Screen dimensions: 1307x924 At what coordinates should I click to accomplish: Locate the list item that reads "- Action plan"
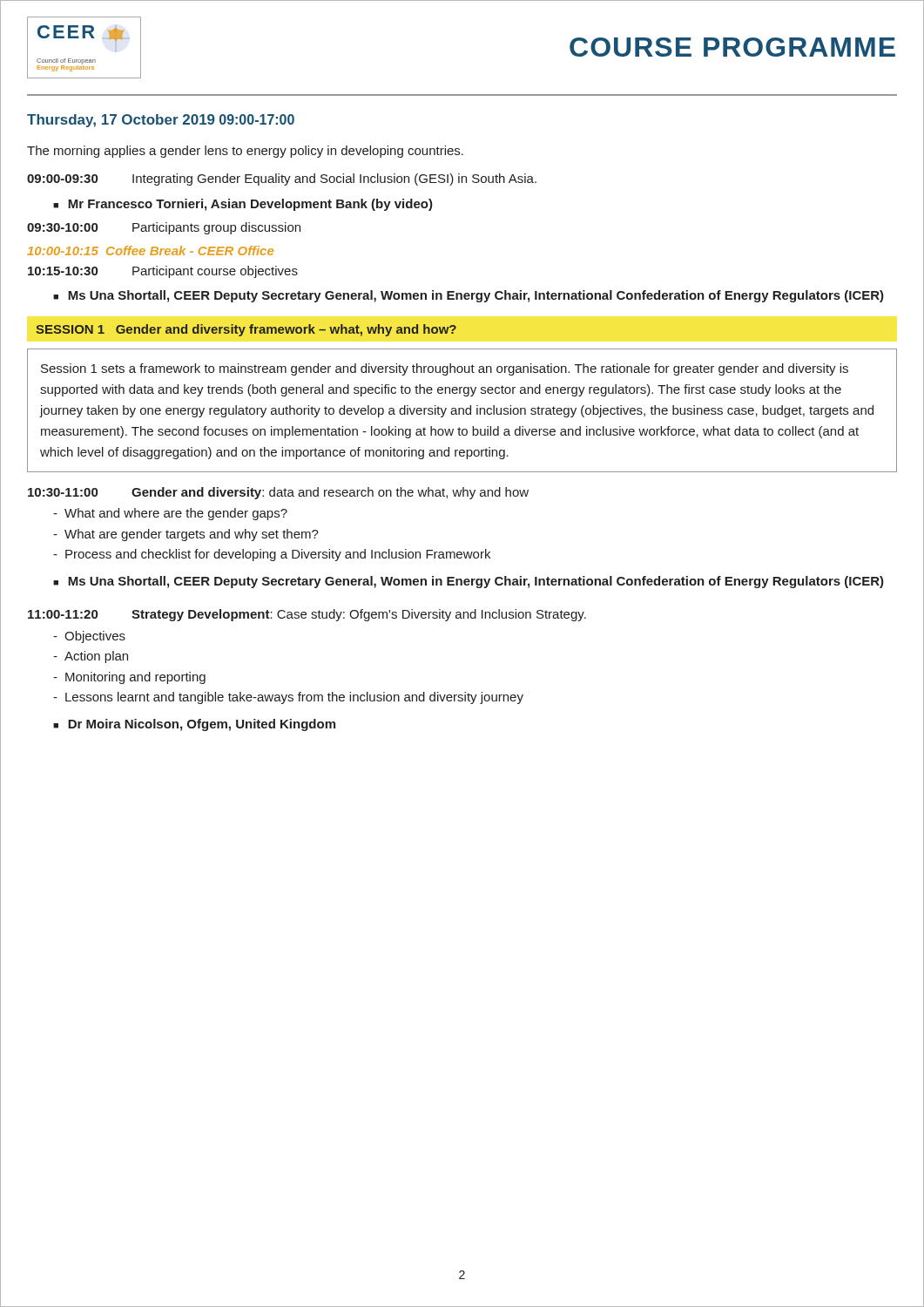point(91,656)
